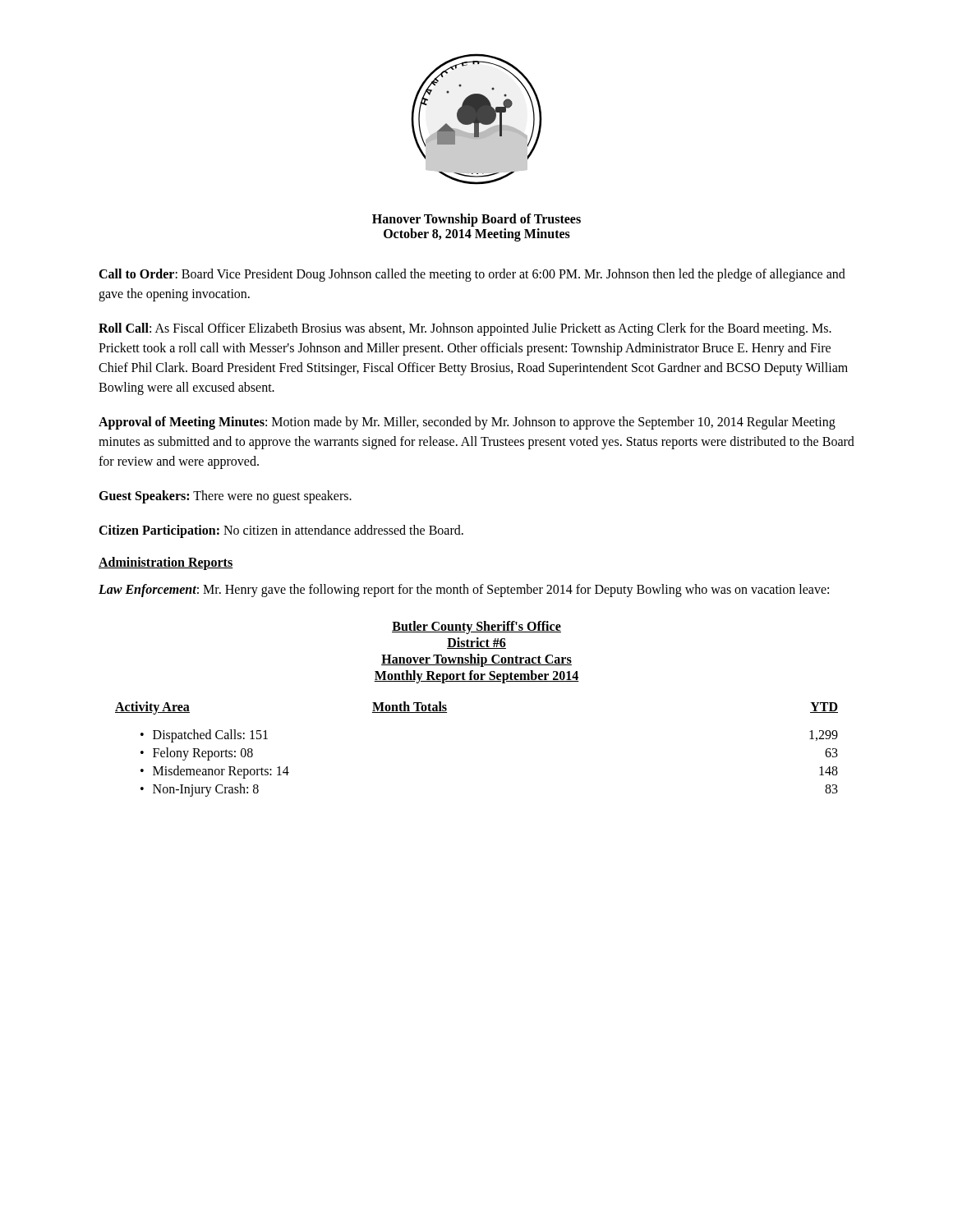This screenshot has width=953, height=1232.
Task: Find "Administration Reports" on this page
Action: tap(166, 562)
